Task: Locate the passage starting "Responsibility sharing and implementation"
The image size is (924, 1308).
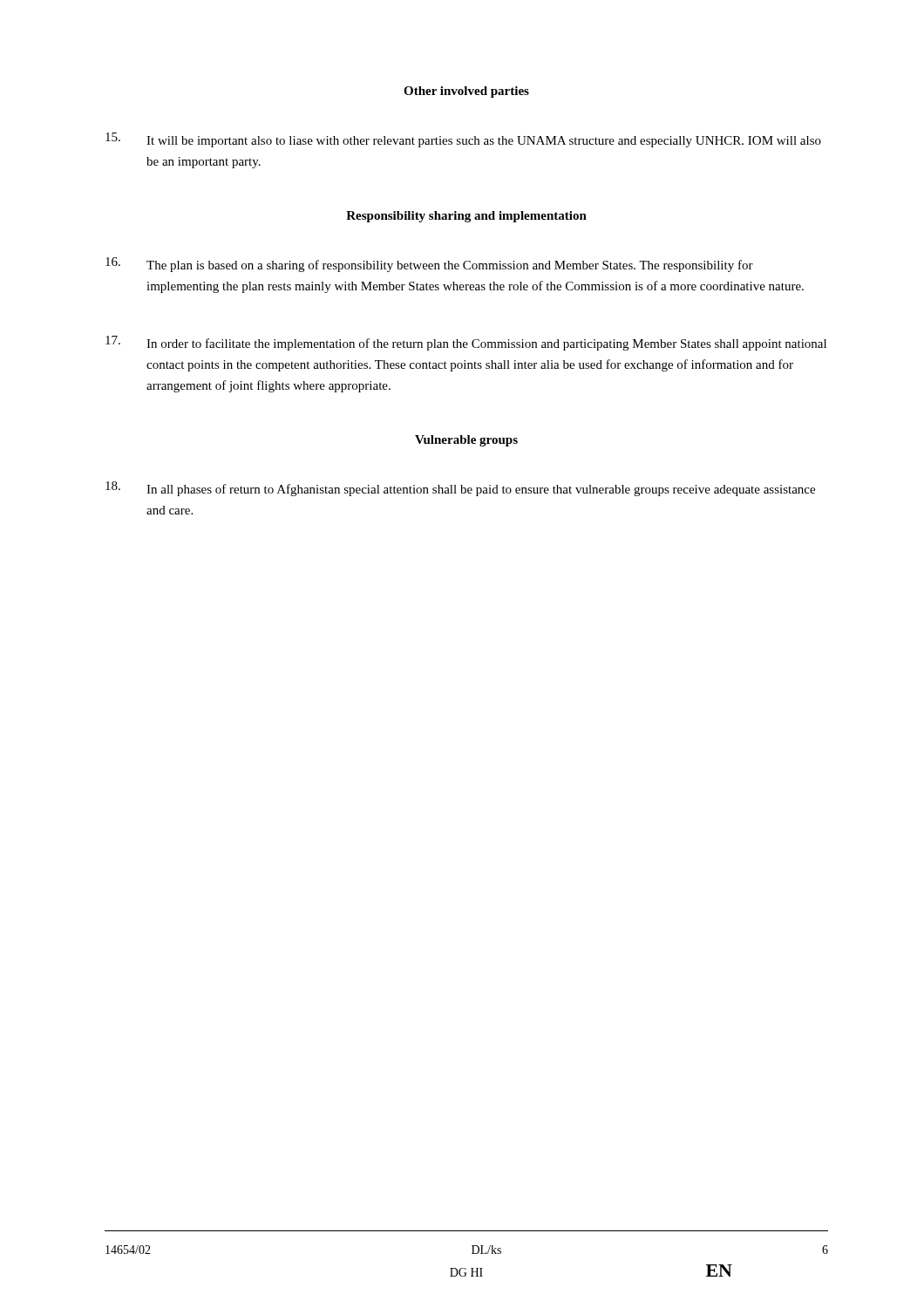Action: (x=466, y=215)
